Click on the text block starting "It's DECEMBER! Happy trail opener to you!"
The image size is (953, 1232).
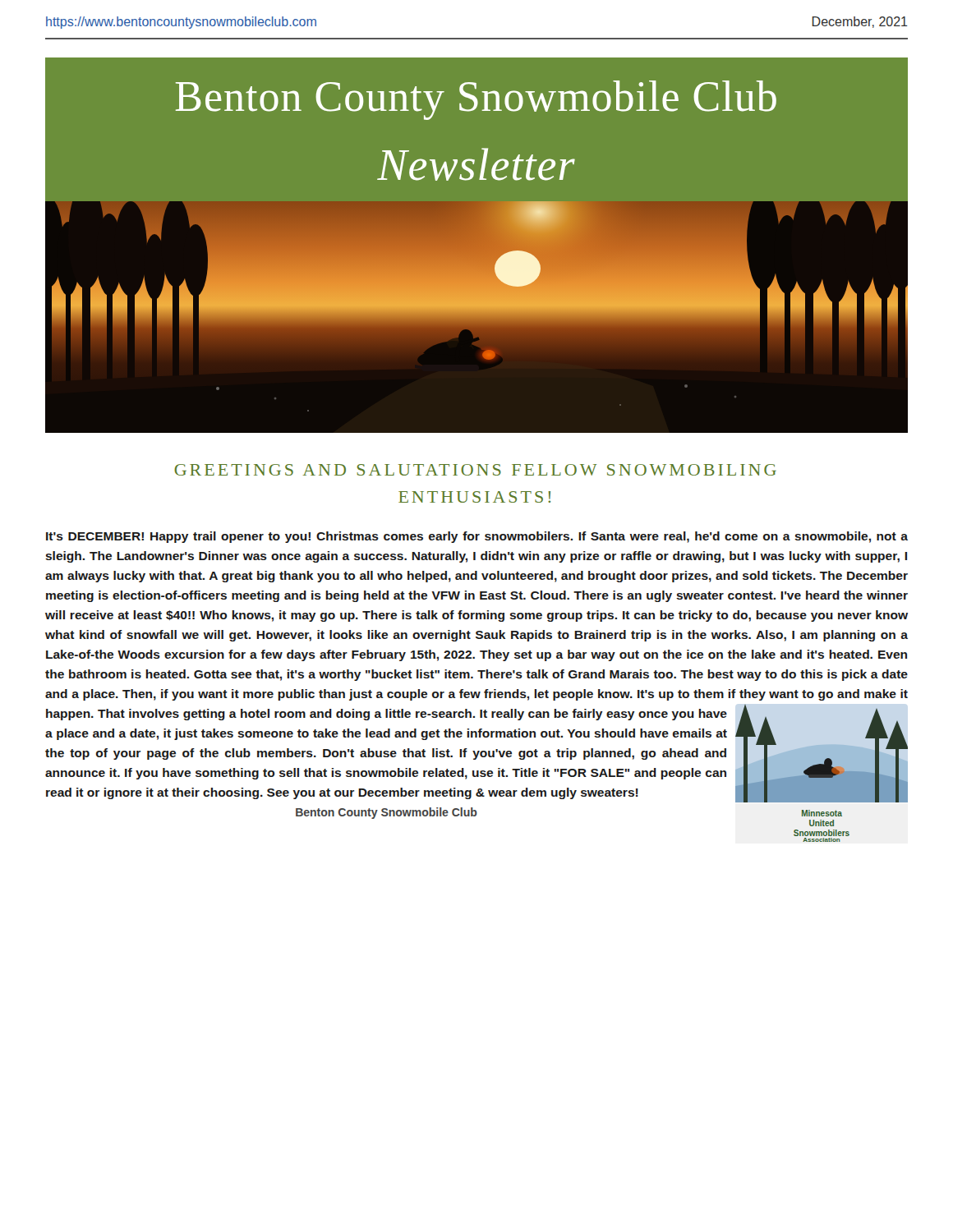coord(476,666)
